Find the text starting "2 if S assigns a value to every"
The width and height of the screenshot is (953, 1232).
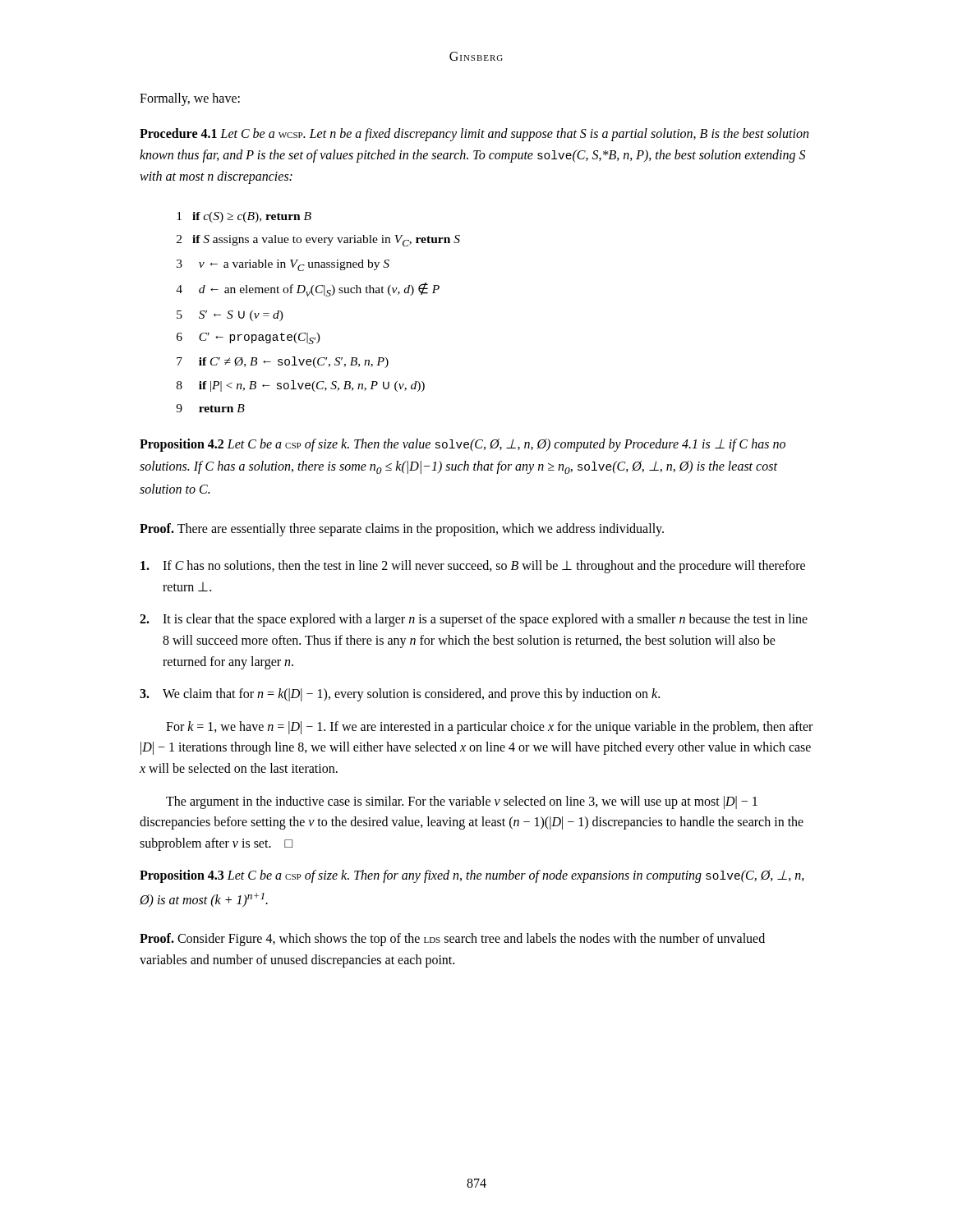312,238
